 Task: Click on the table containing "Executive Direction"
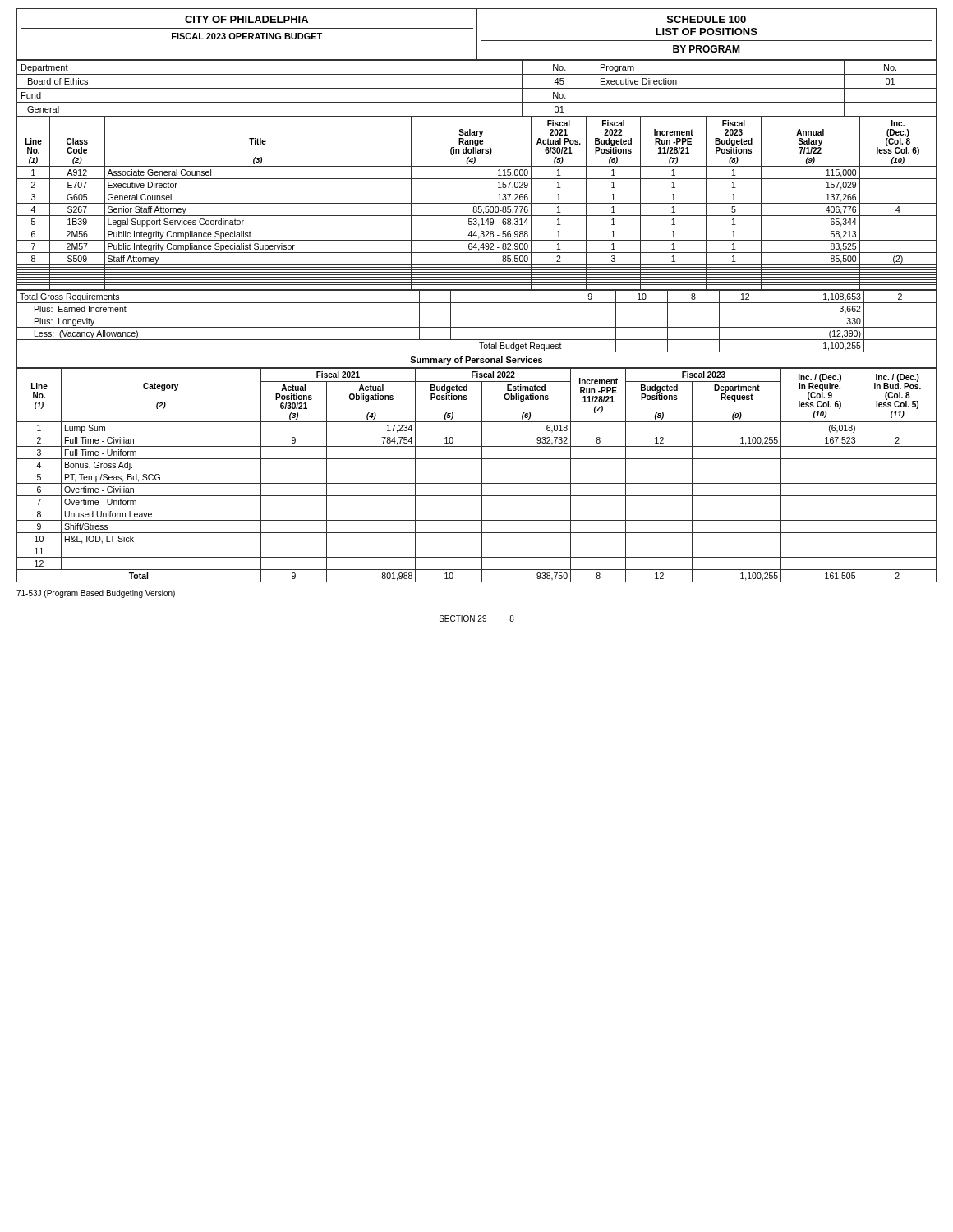[x=476, y=88]
